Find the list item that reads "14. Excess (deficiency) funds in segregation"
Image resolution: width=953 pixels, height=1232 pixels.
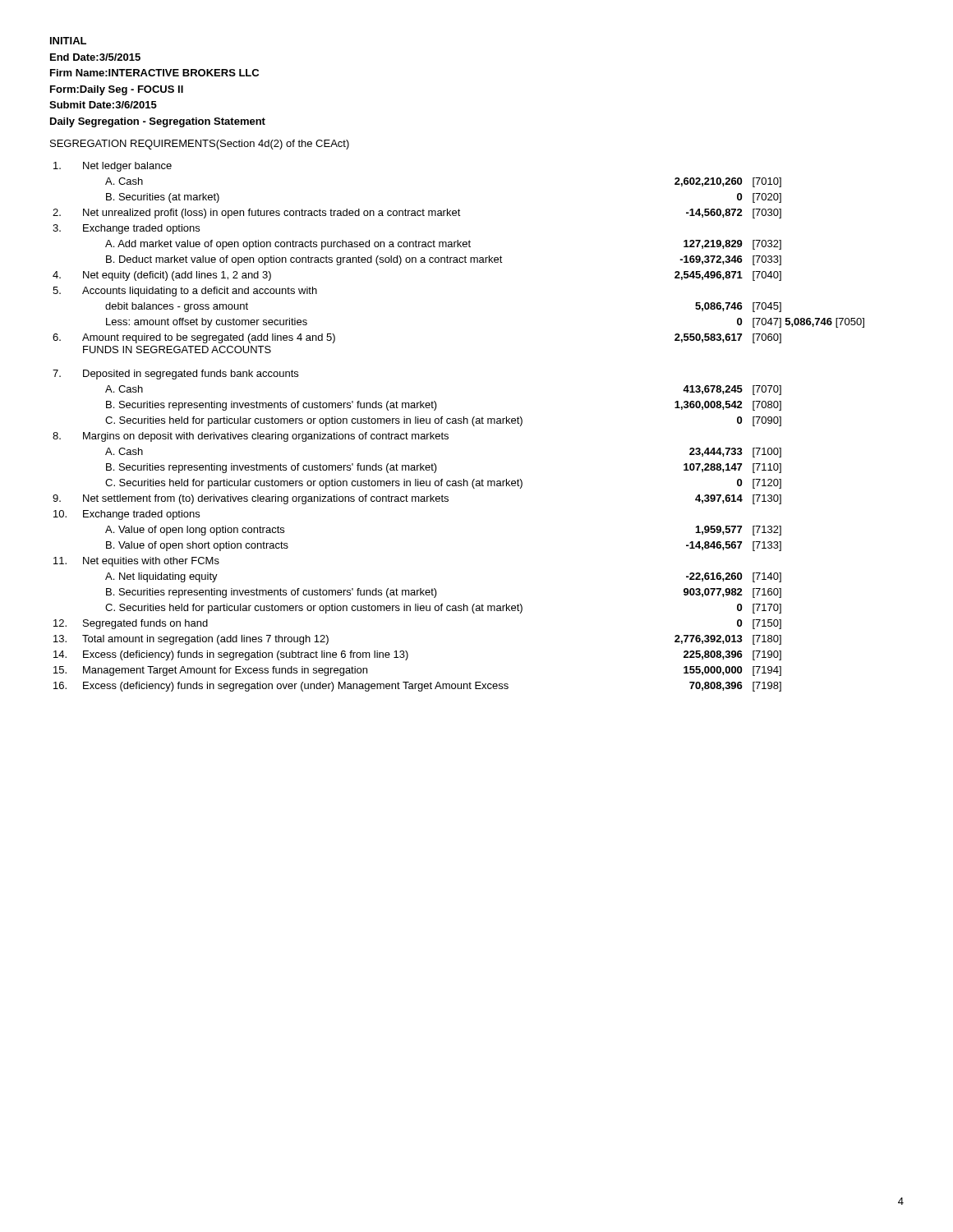(x=249, y=655)
